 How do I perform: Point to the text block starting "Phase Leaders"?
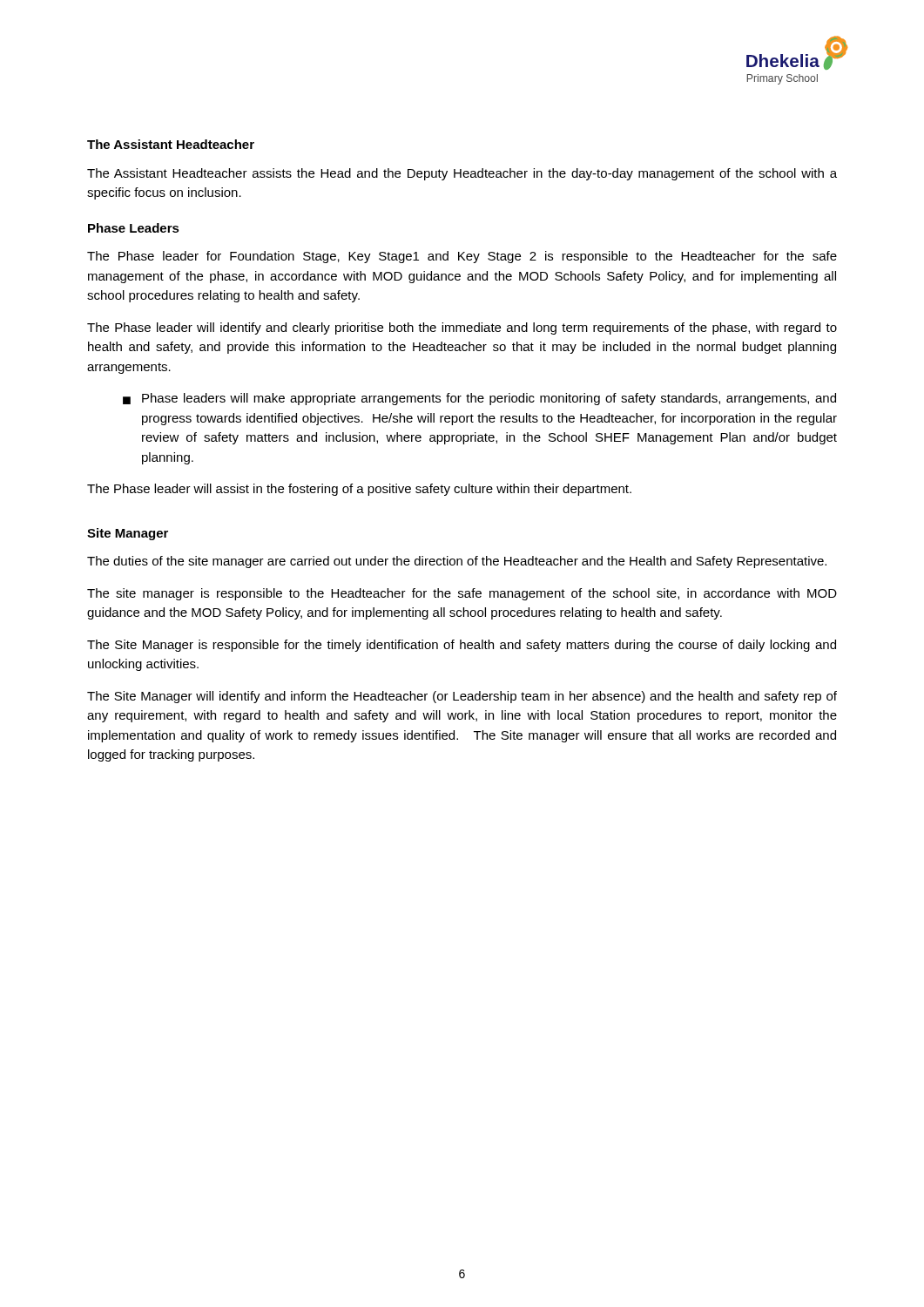click(x=133, y=227)
